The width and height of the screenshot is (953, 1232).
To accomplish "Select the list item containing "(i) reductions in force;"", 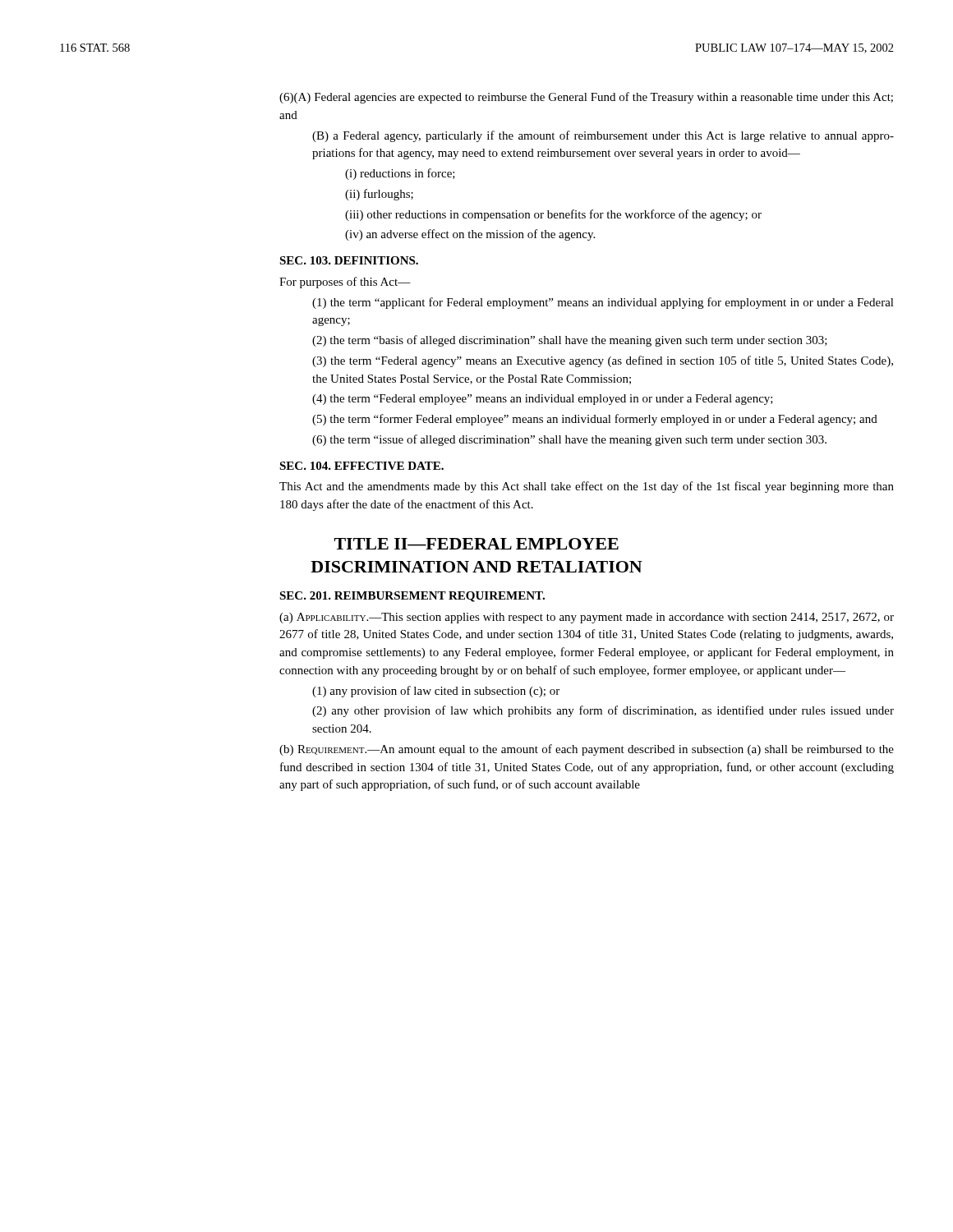I will tap(400, 174).
